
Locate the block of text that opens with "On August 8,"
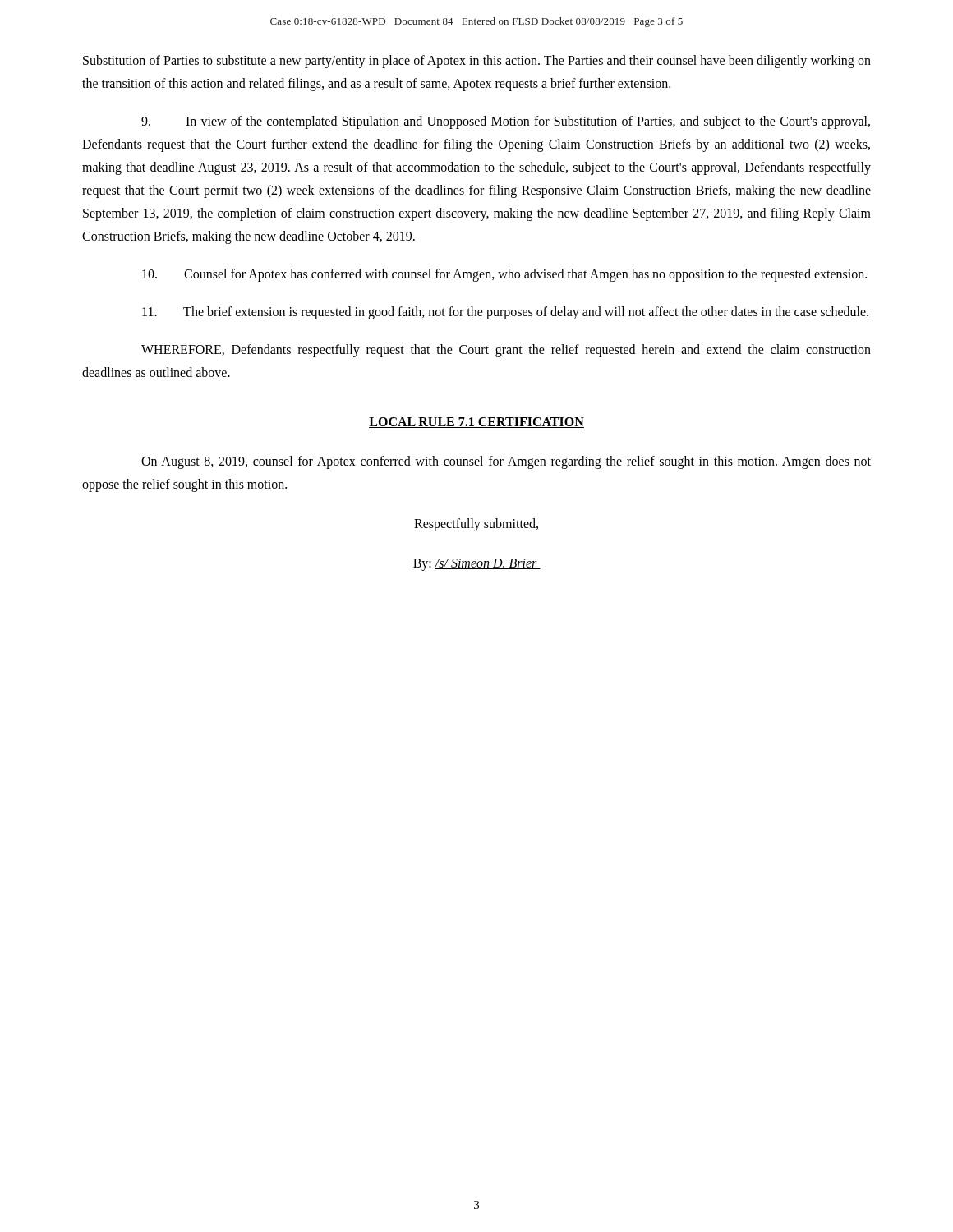coord(476,473)
